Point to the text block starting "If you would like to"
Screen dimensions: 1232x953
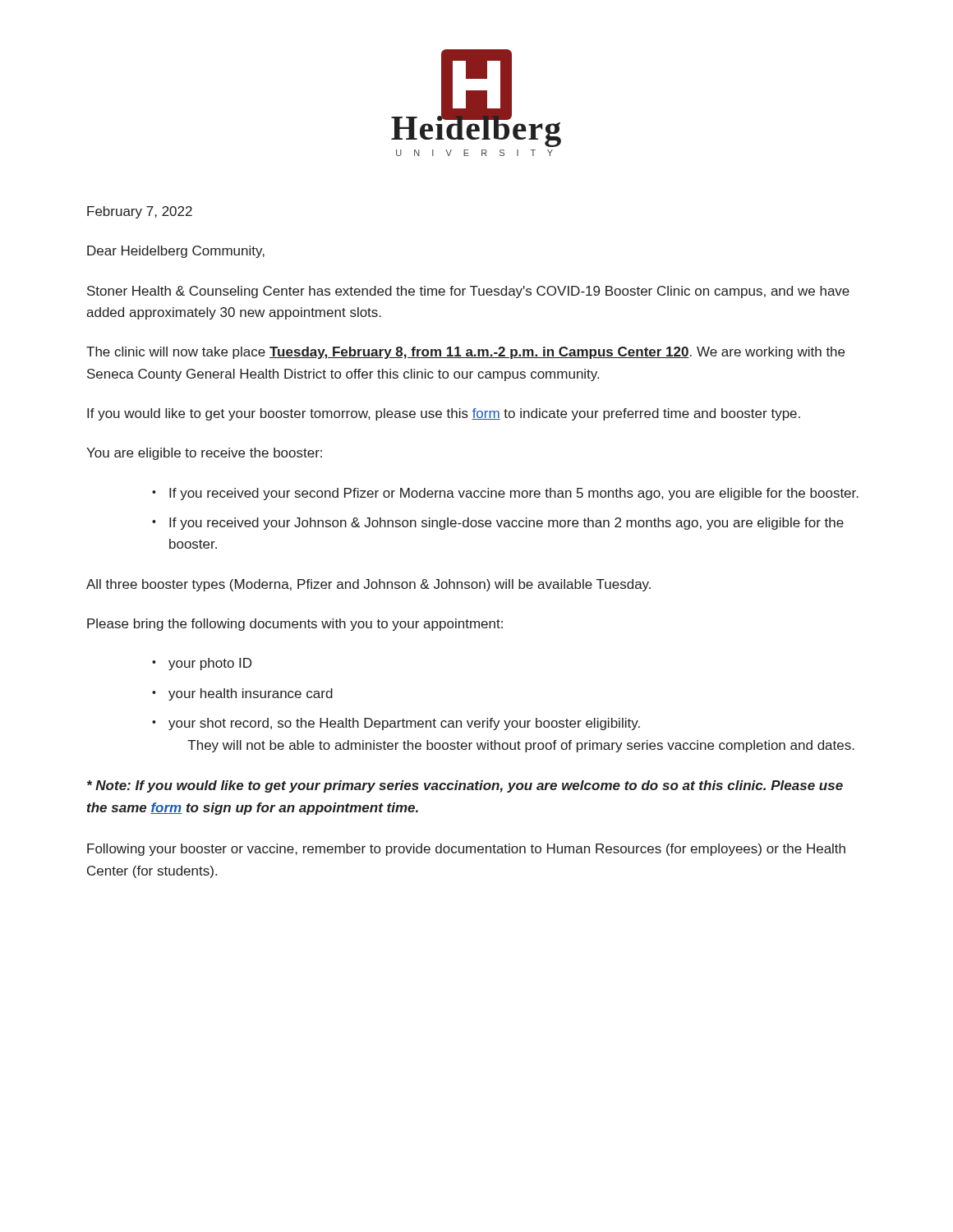pos(444,414)
